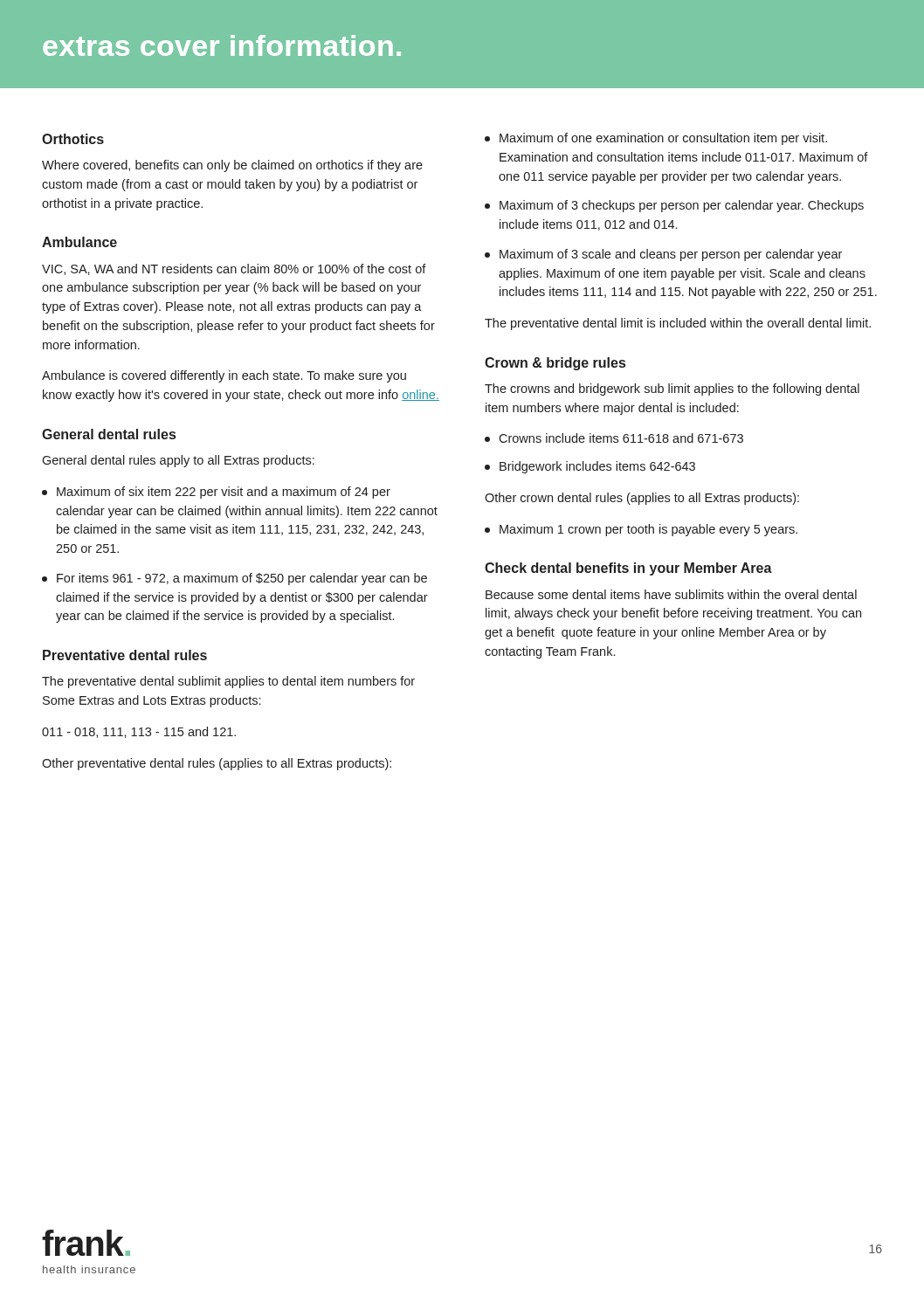Select the block starting "011 - 018, 111,"

(139, 732)
